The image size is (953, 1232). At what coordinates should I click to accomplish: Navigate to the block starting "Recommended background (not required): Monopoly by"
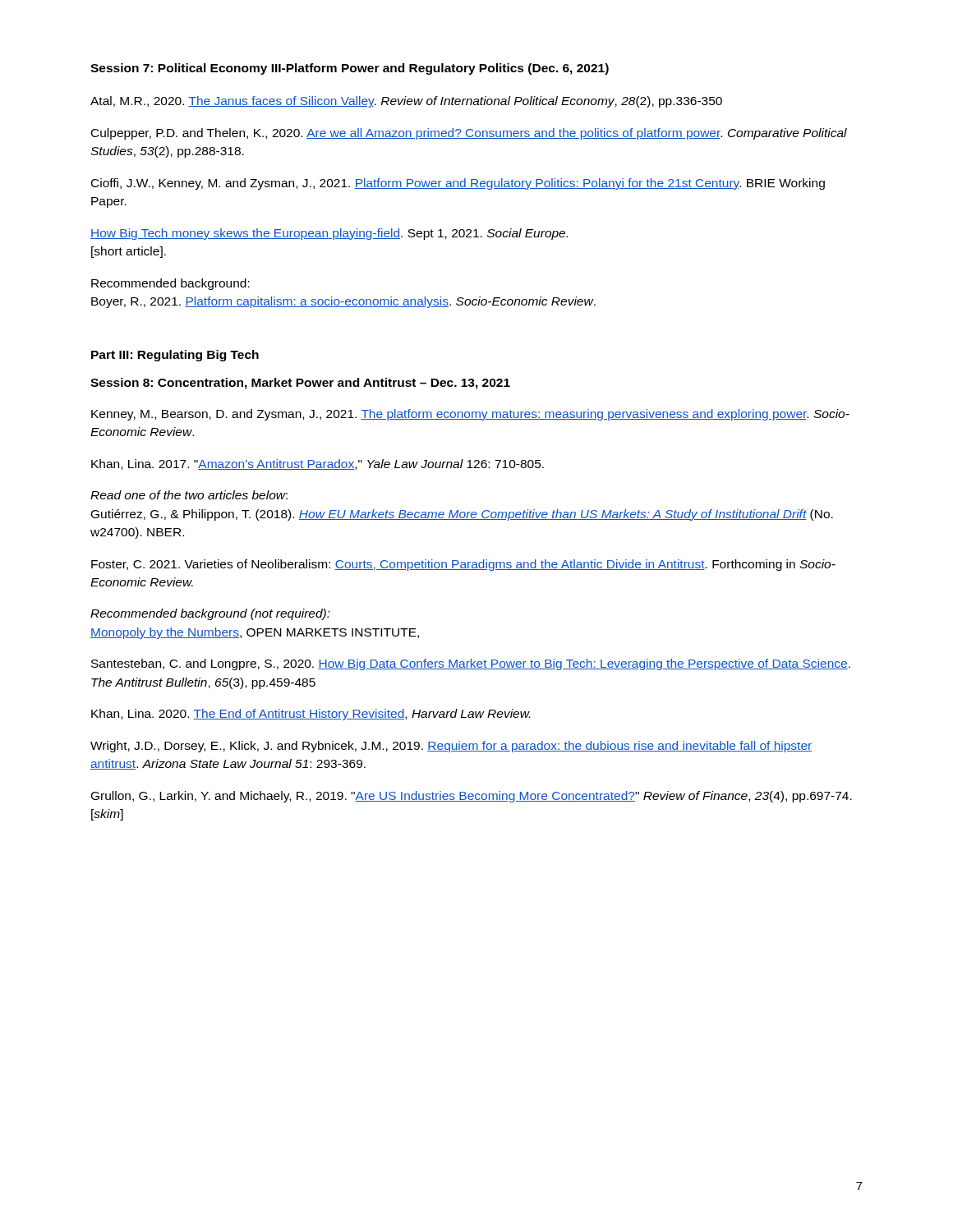click(x=255, y=623)
